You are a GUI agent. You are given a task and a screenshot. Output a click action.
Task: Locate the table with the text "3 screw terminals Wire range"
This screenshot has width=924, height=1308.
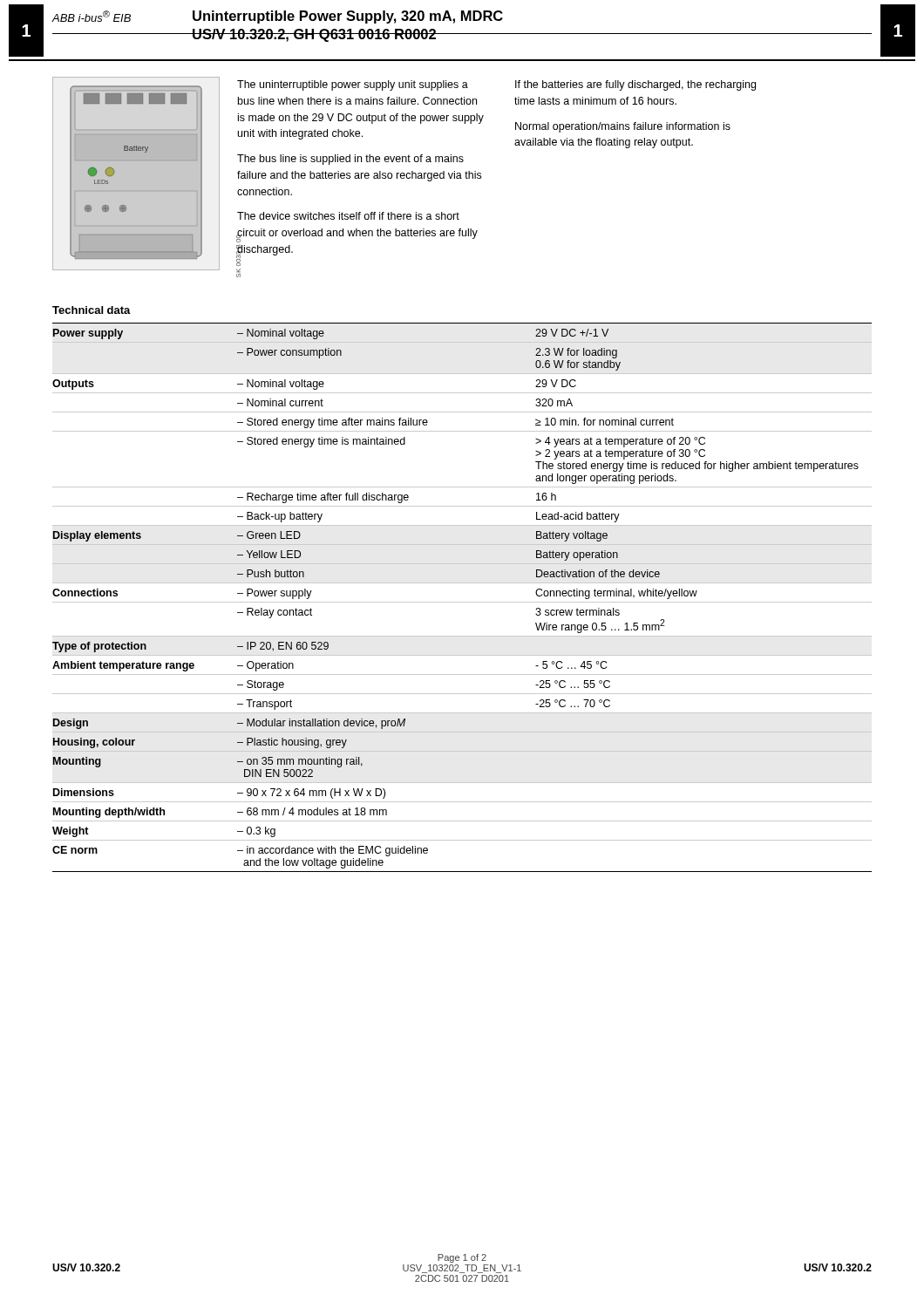coord(462,597)
